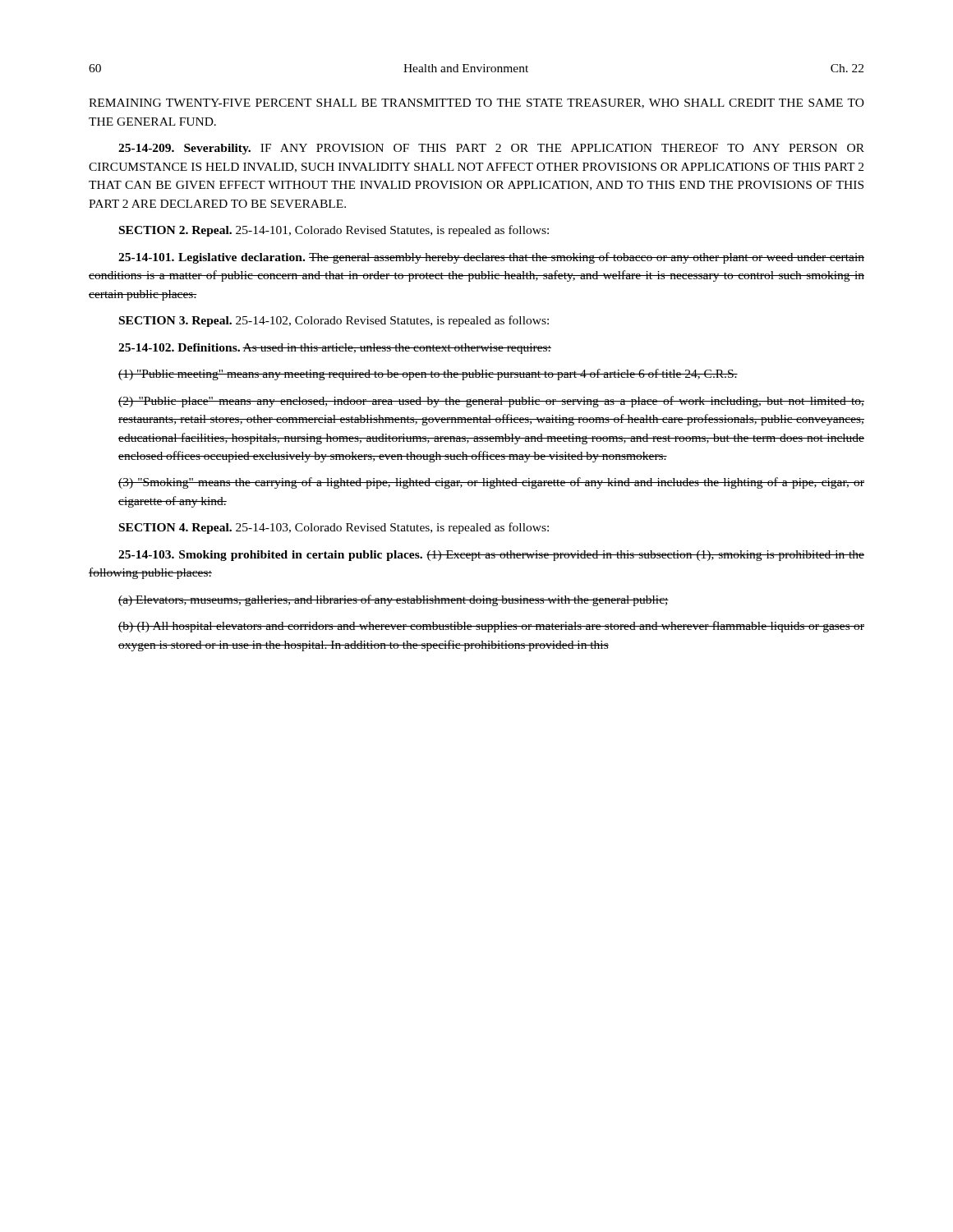The width and height of the screenshot is (953, 1232).
Task: Locate the list item containing "(a) Elevators, museums, galleries, and libraries of any"
Action: coord(393,599)
